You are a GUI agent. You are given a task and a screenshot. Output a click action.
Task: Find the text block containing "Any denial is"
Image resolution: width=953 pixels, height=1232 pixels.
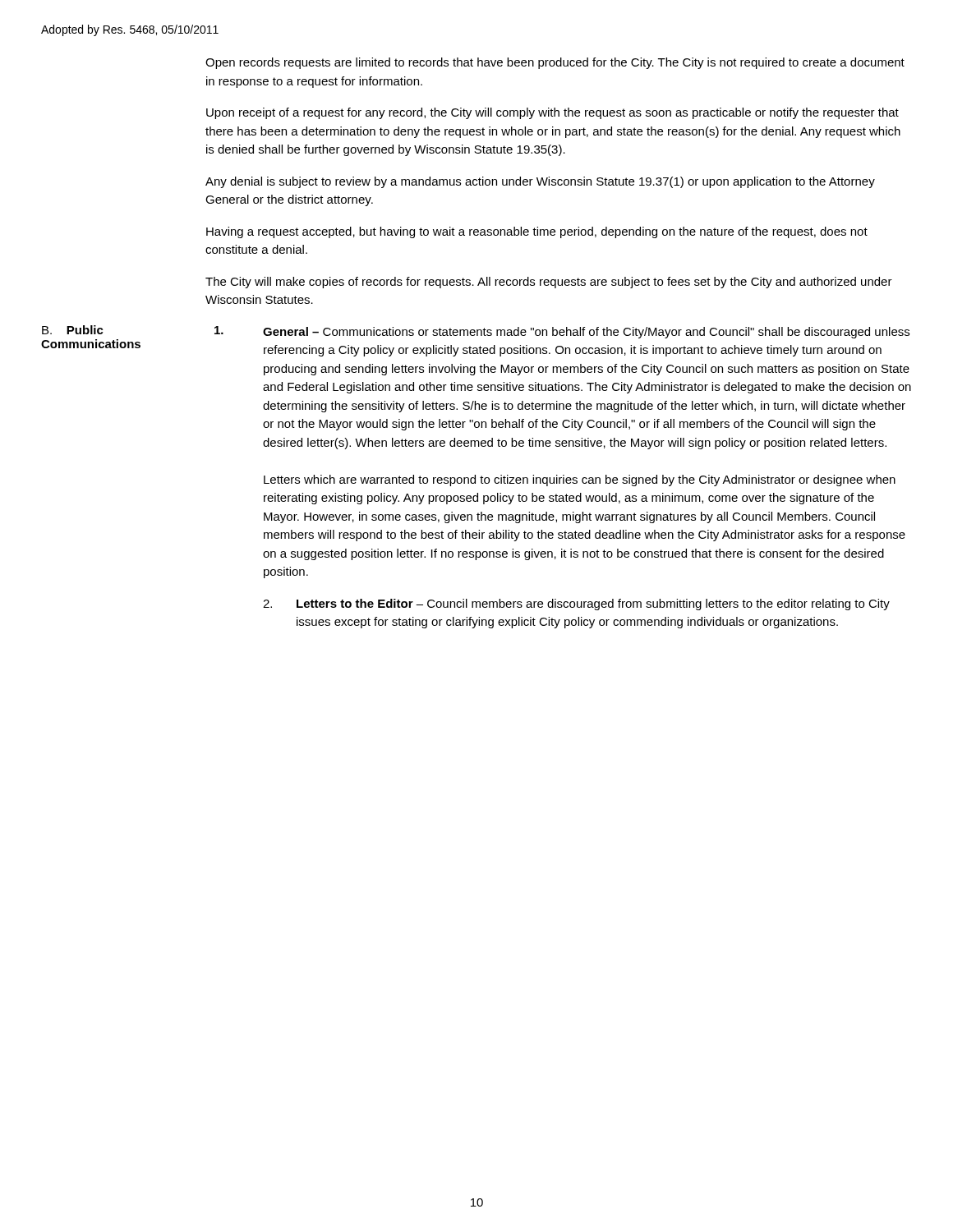click(x=540, y=190)
